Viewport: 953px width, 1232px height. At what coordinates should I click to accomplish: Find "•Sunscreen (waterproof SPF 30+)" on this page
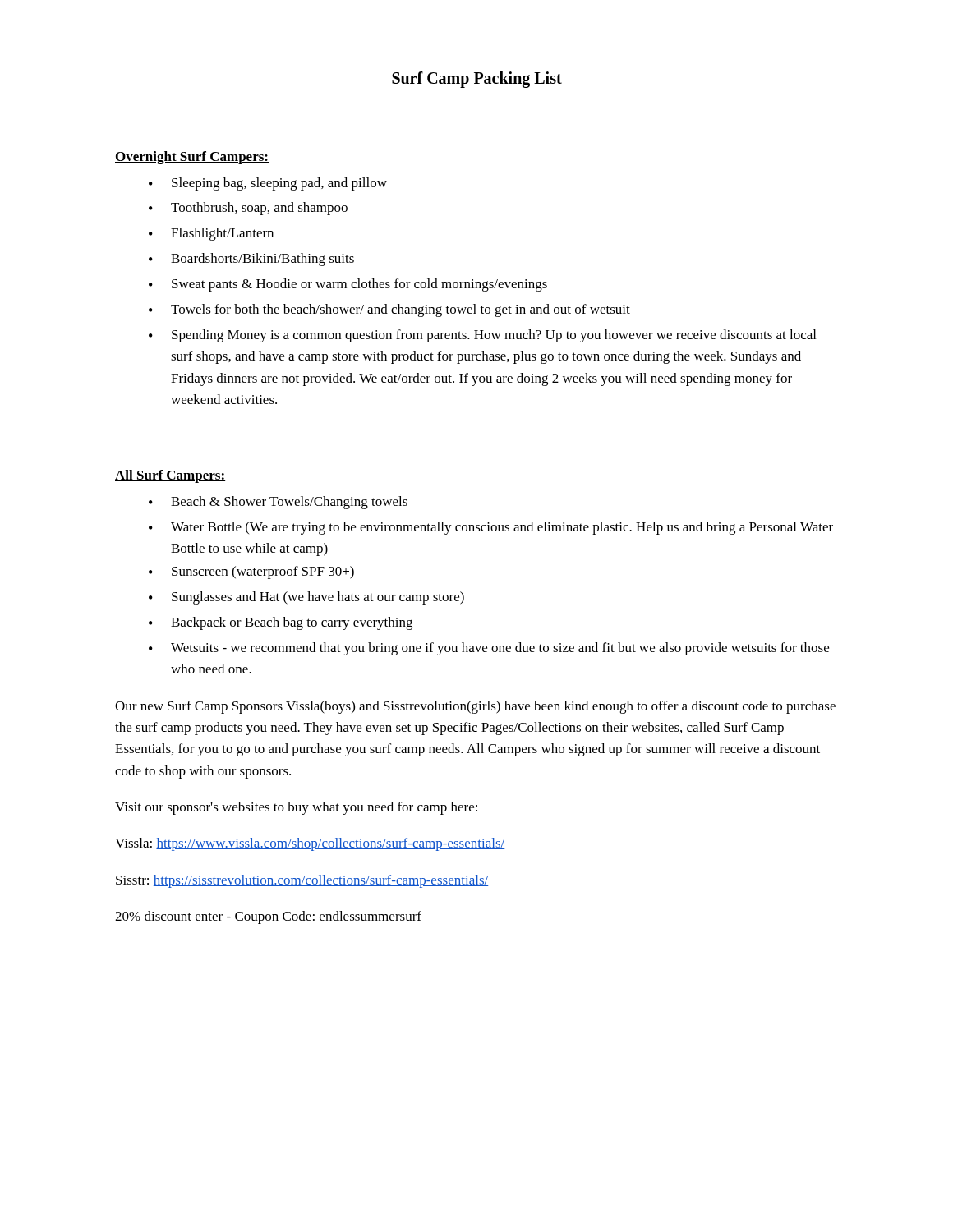coord(251,572)
